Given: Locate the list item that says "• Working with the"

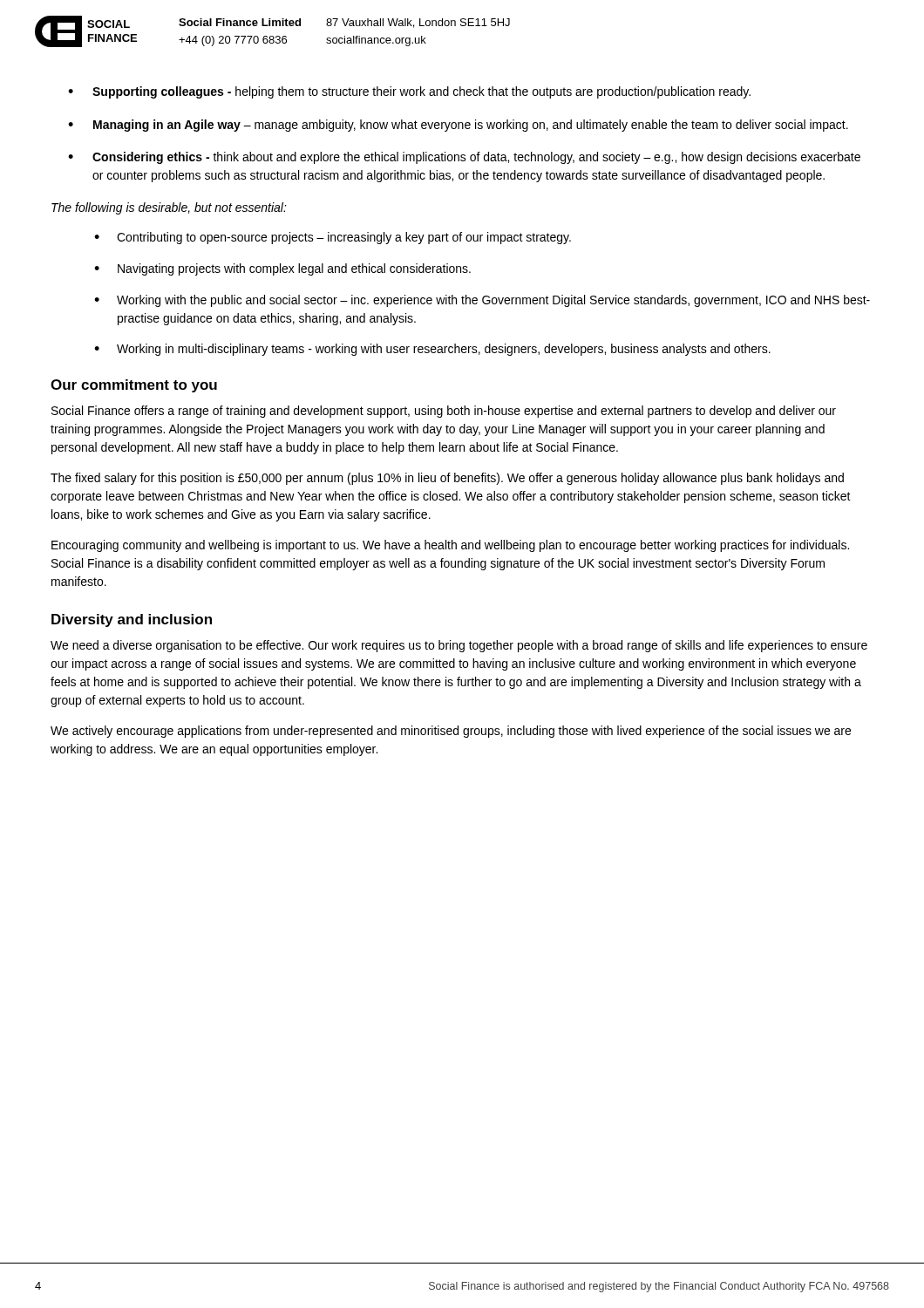Looking at the screenshot, I should click(x=484, y=309).
